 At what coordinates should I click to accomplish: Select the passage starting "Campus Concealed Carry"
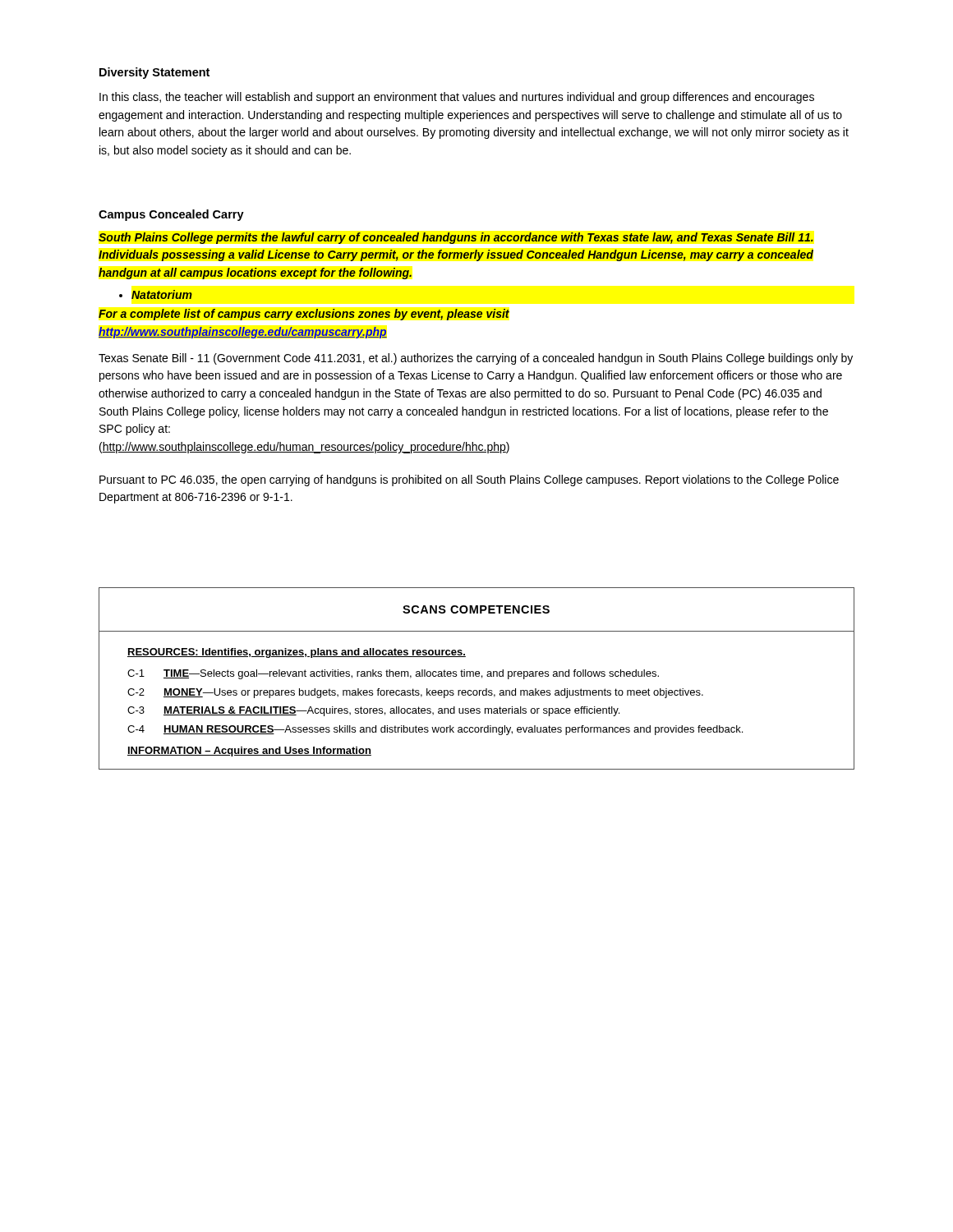coord(171,214)
